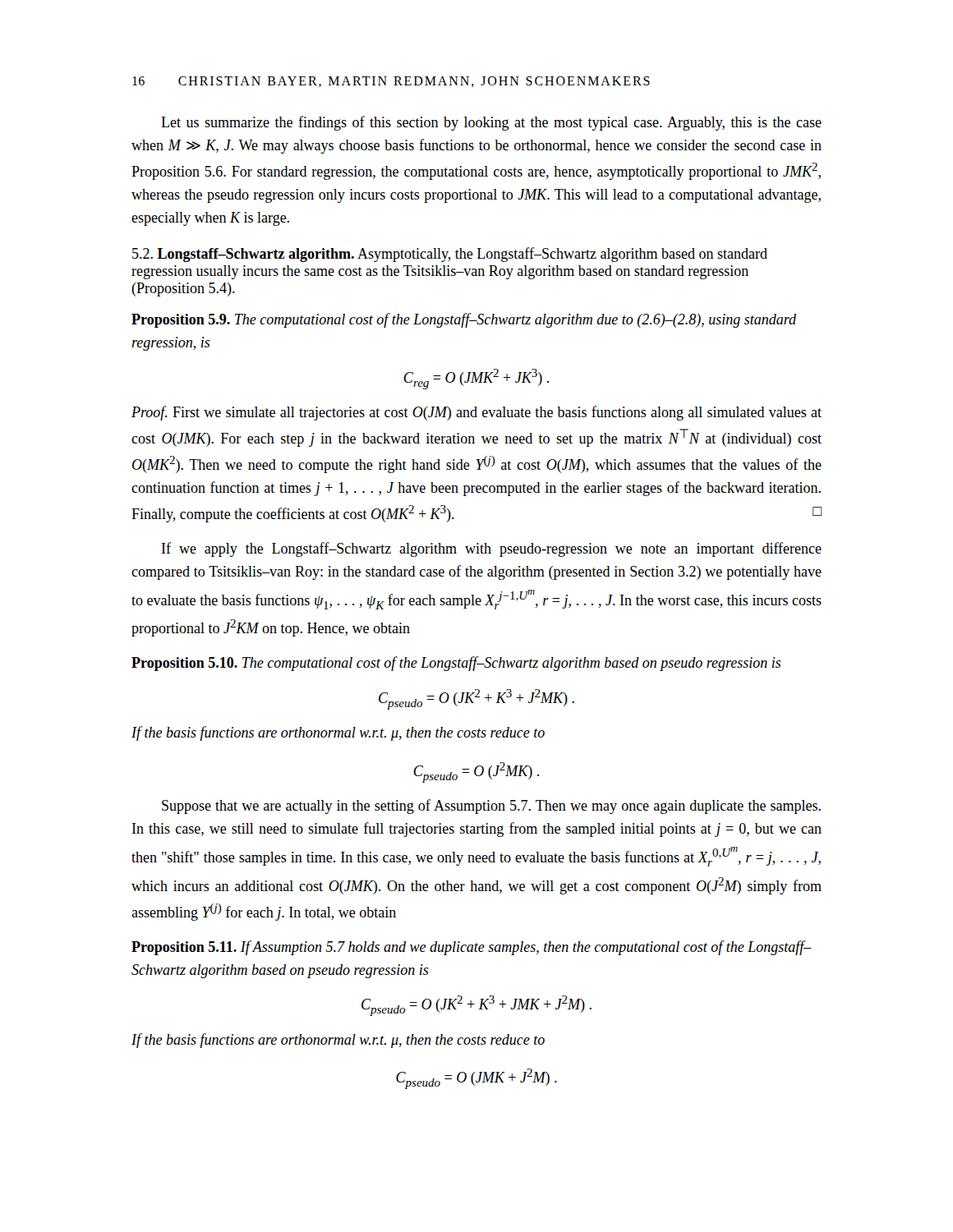The height and width of the screenshot is (1232, 953).
Task: Select the text block that reads "Proposition 5.9. The computational cost of the"
Action: tap(464, 331)
